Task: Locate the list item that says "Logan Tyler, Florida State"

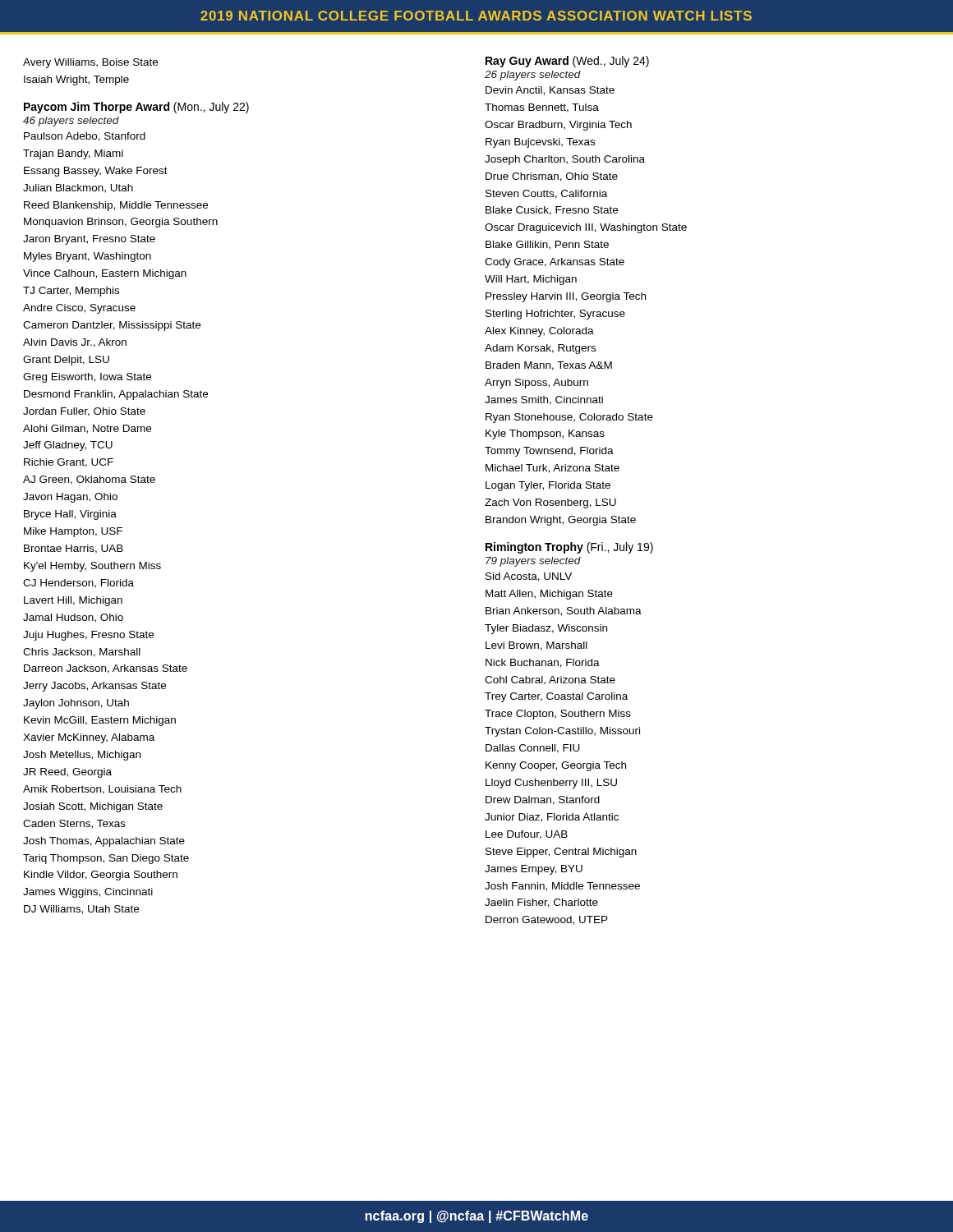Action: point(548,485)
